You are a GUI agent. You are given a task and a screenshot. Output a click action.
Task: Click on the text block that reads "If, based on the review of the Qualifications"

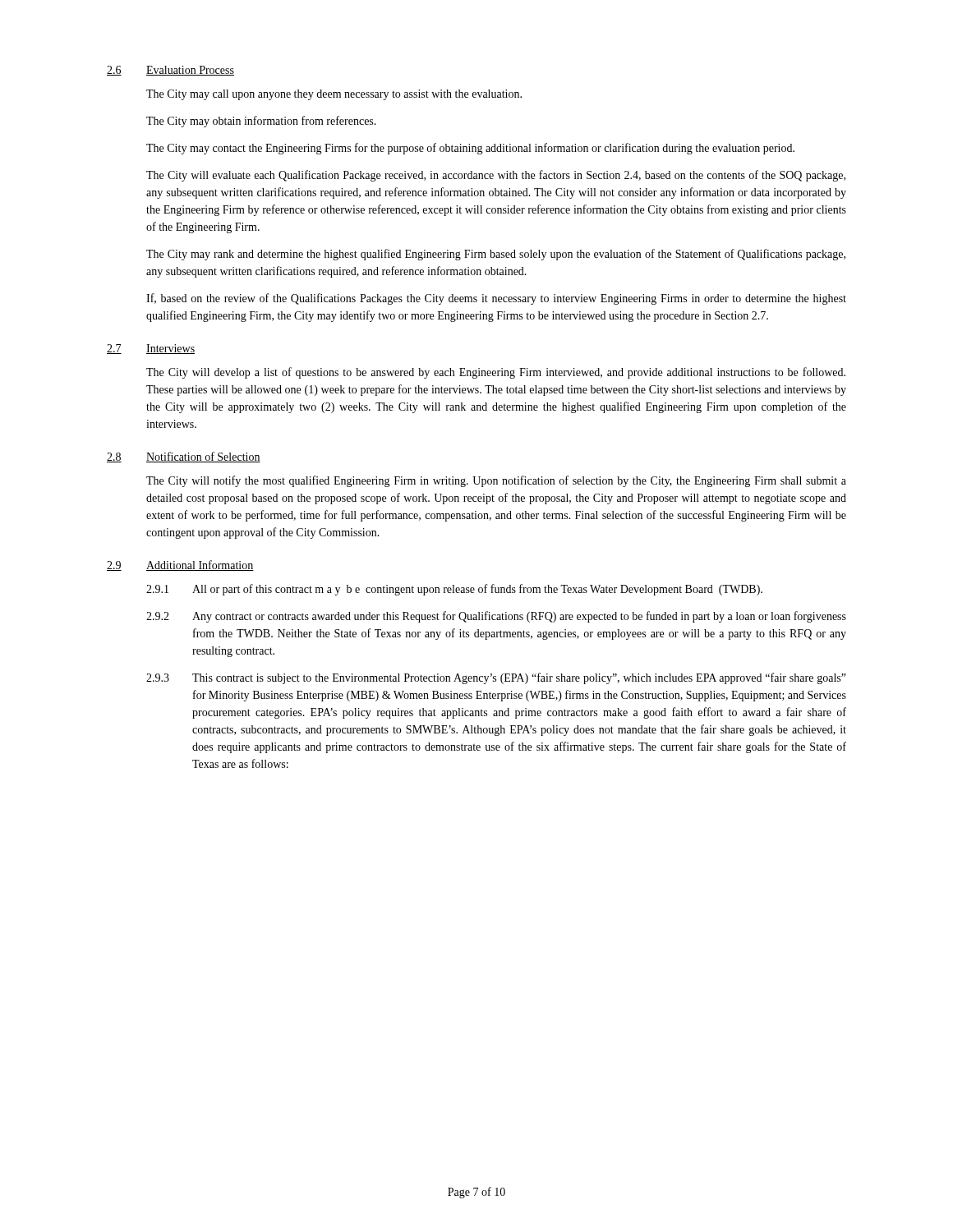pos(496,307)
